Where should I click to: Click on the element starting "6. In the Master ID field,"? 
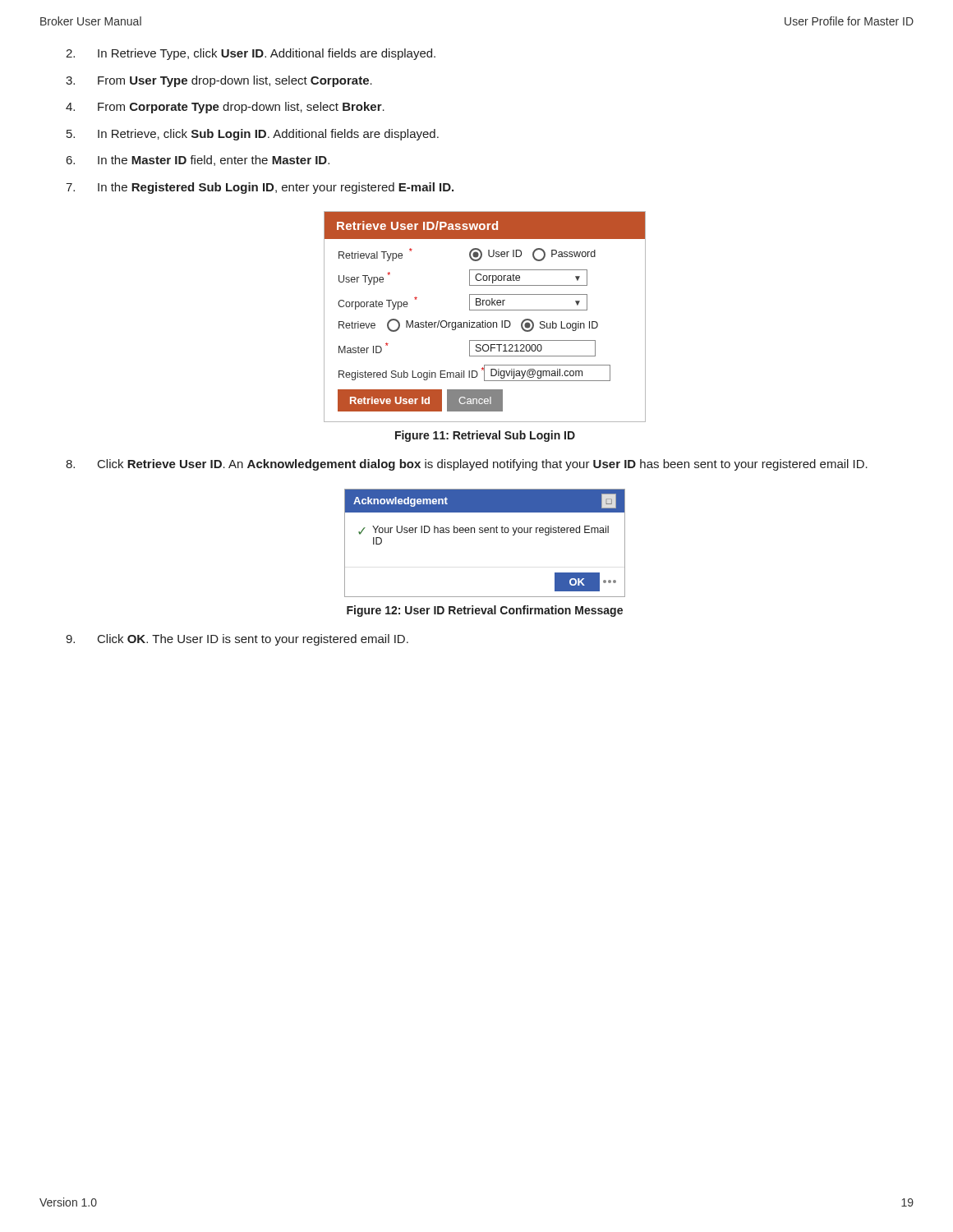198,160
